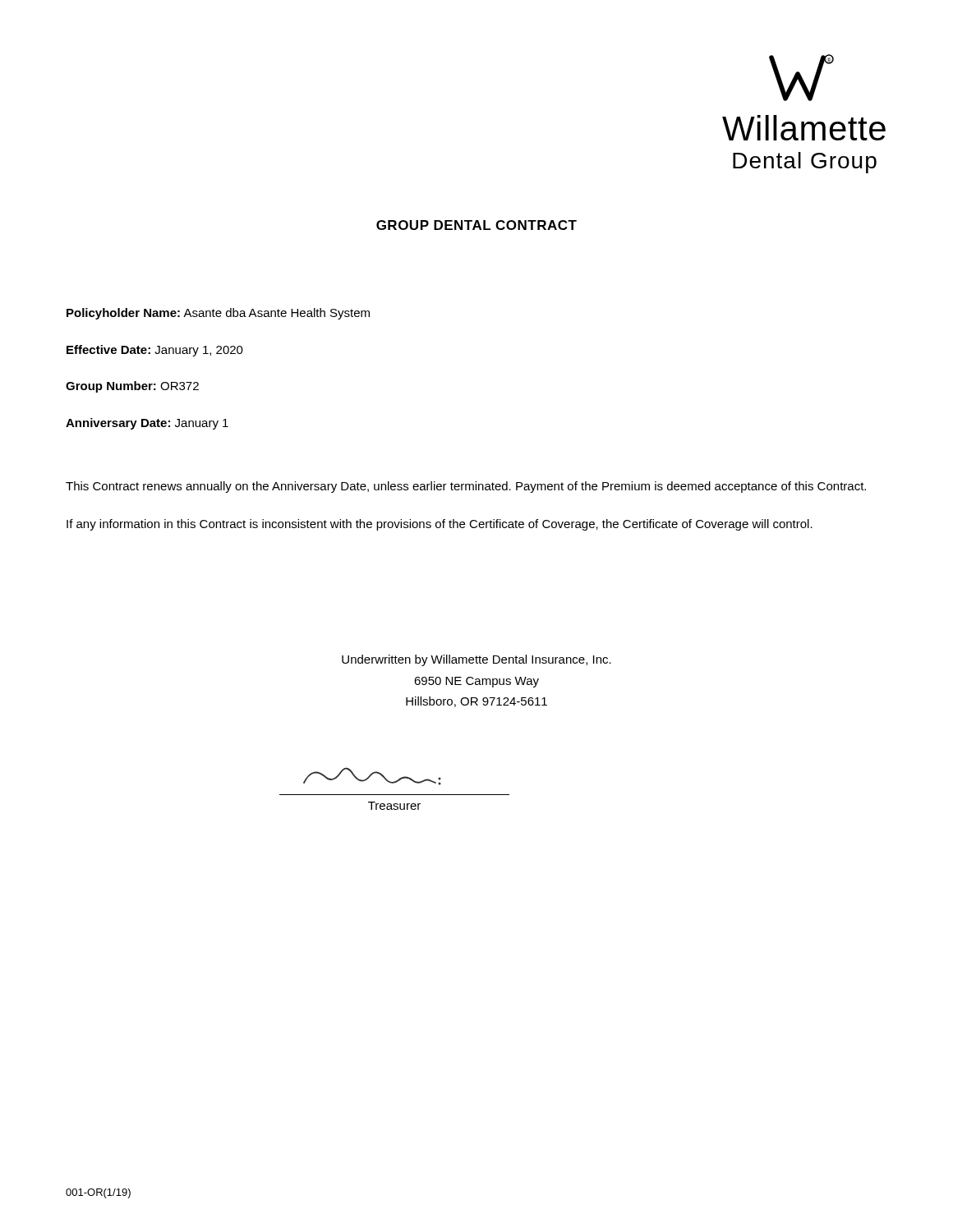
Task: Select the text that says "Effective Date: January 1, 2020"
Action: pyautogui.click(x=154, y=349)
